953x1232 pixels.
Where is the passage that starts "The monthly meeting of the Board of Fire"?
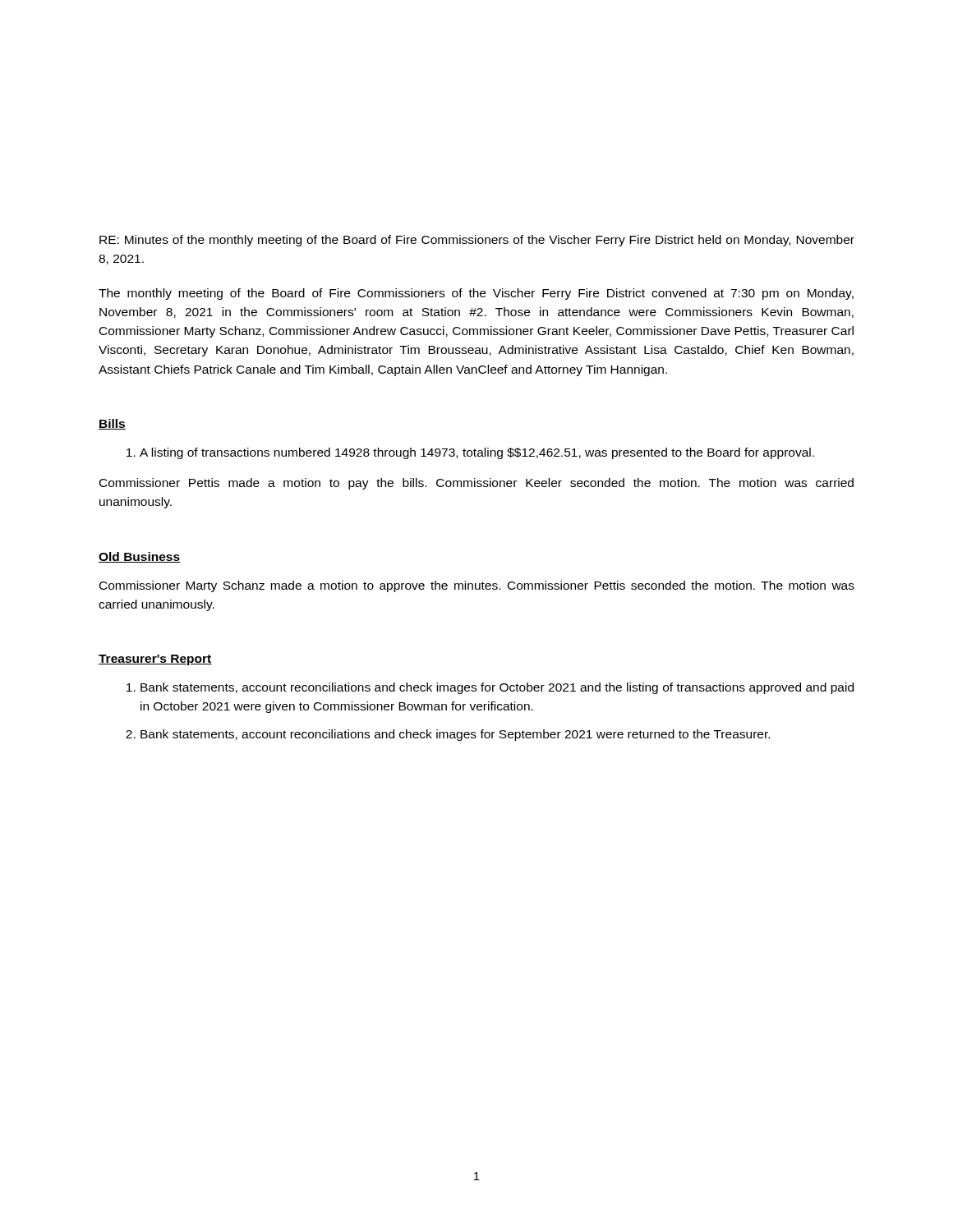(x=476, y=331)
